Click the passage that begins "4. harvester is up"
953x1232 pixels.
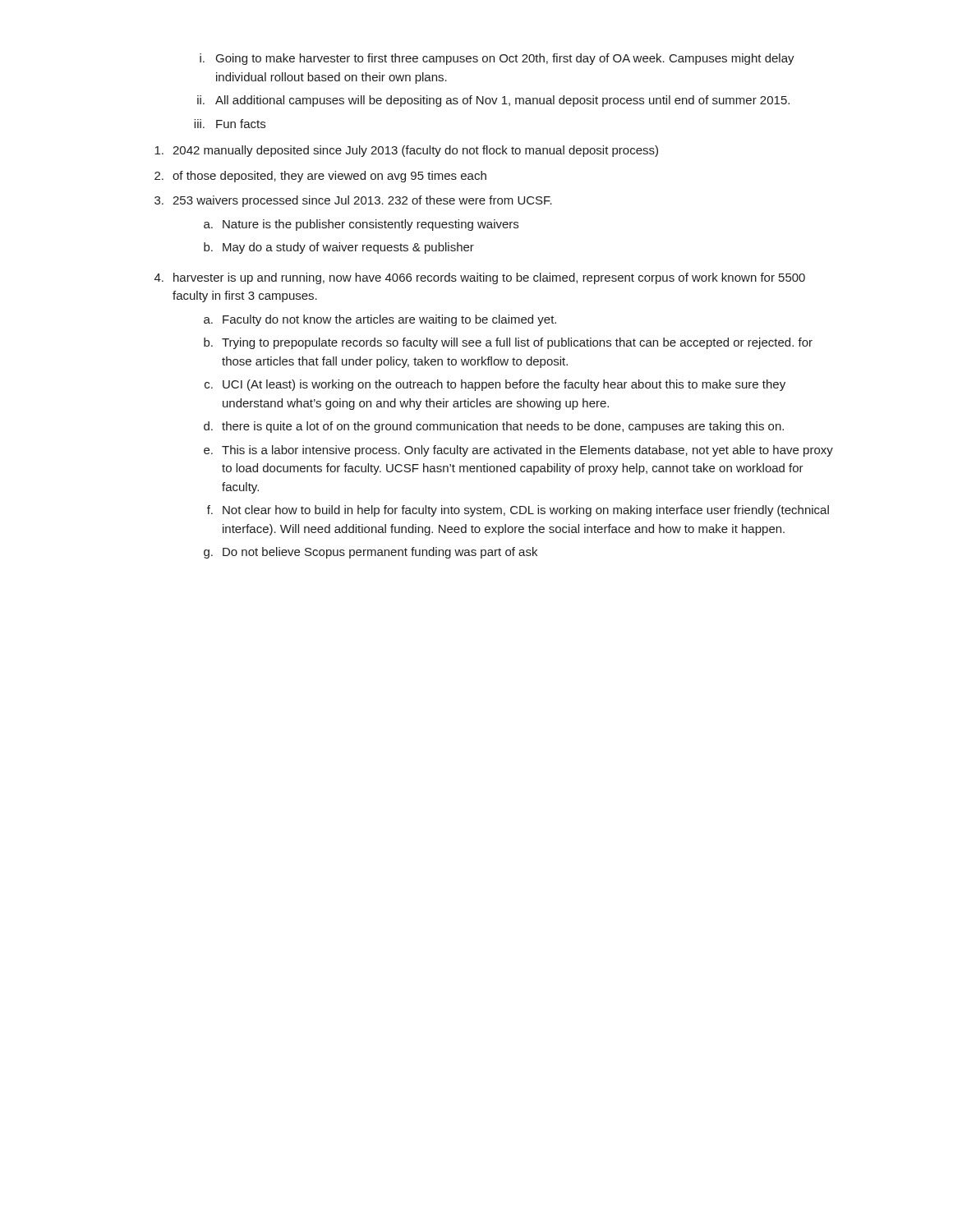click(x=476, y=417)
